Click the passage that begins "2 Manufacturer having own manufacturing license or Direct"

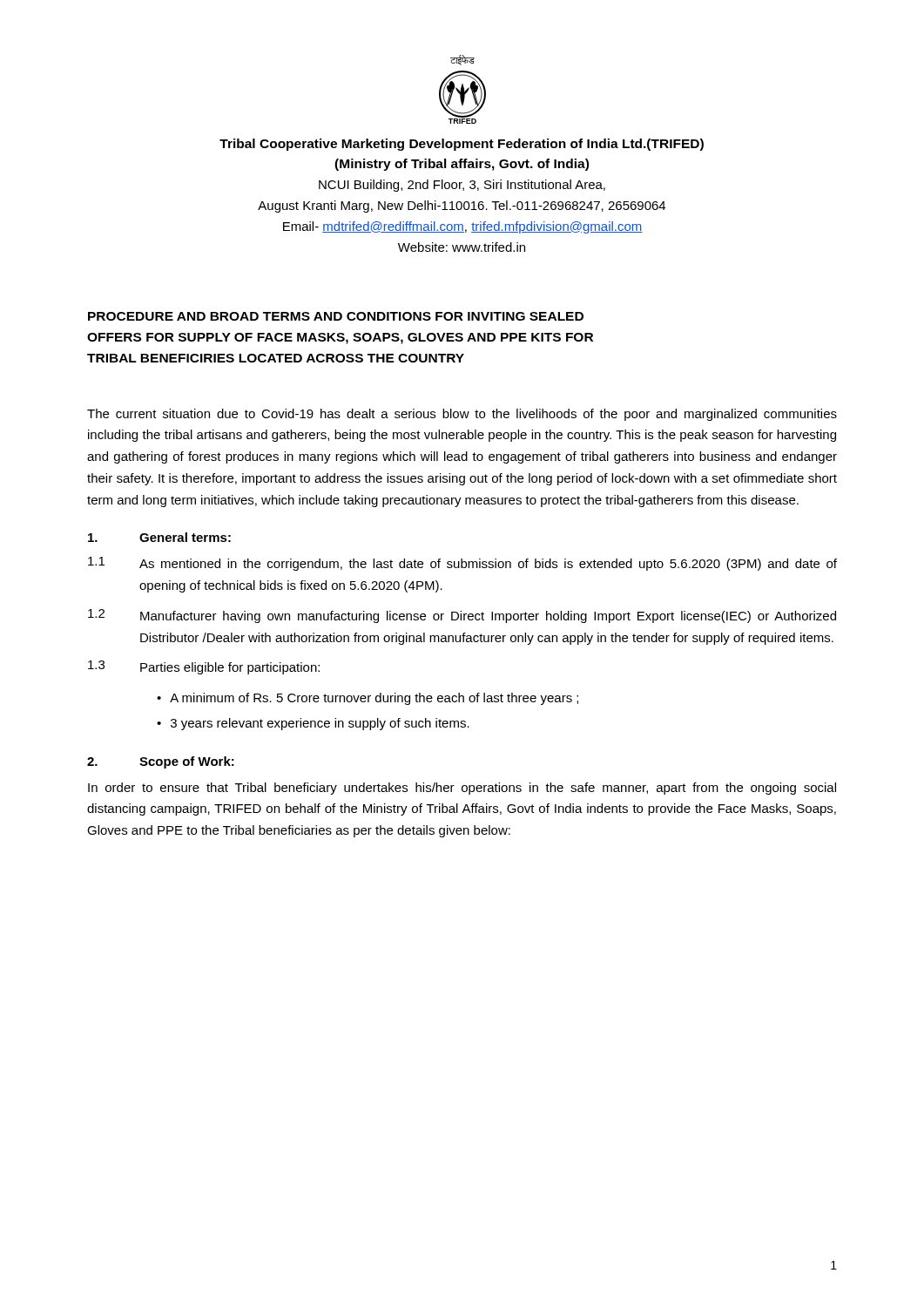pyautogui.click(x=462, y=627)
